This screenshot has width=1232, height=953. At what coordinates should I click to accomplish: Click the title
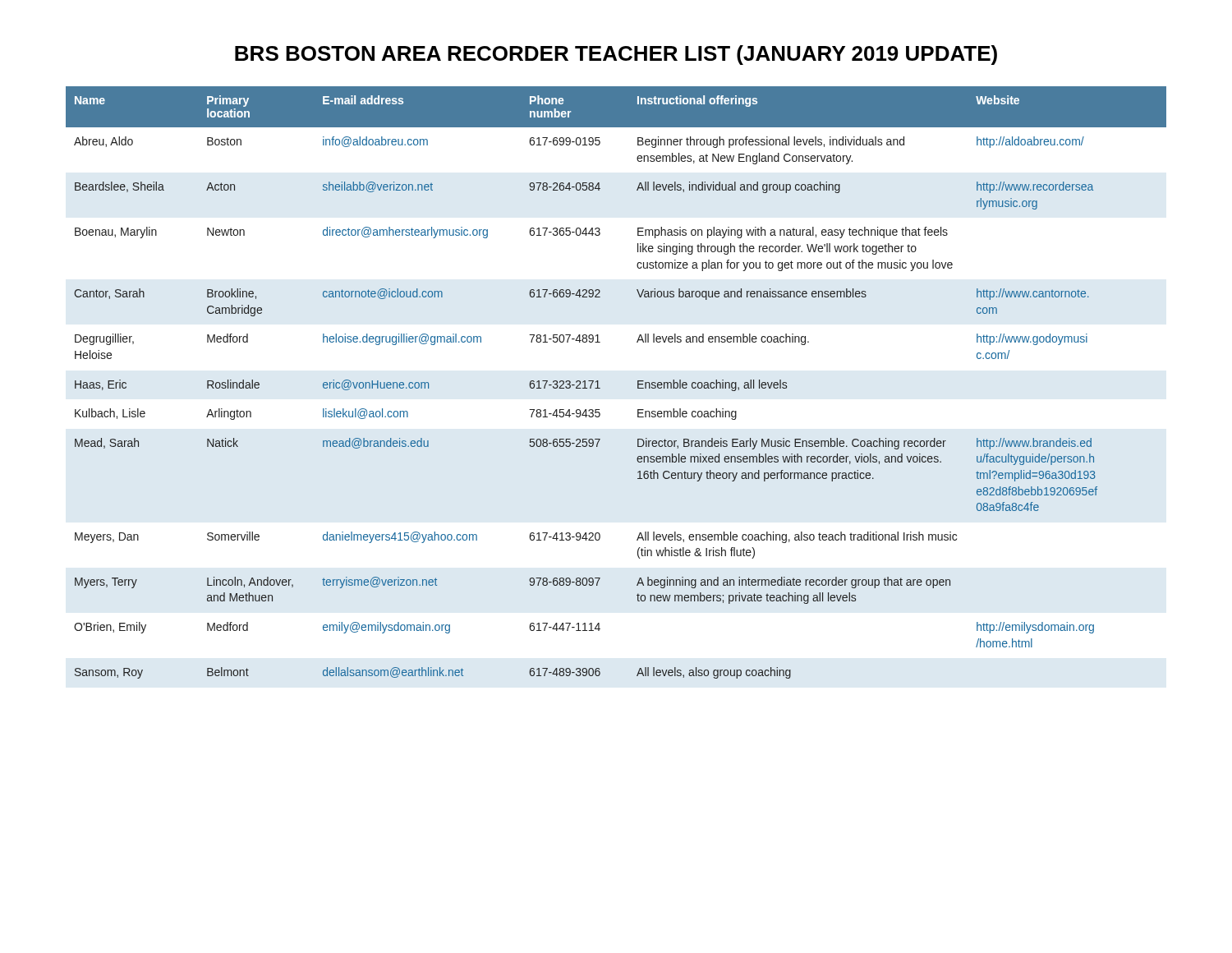(616, 54)
